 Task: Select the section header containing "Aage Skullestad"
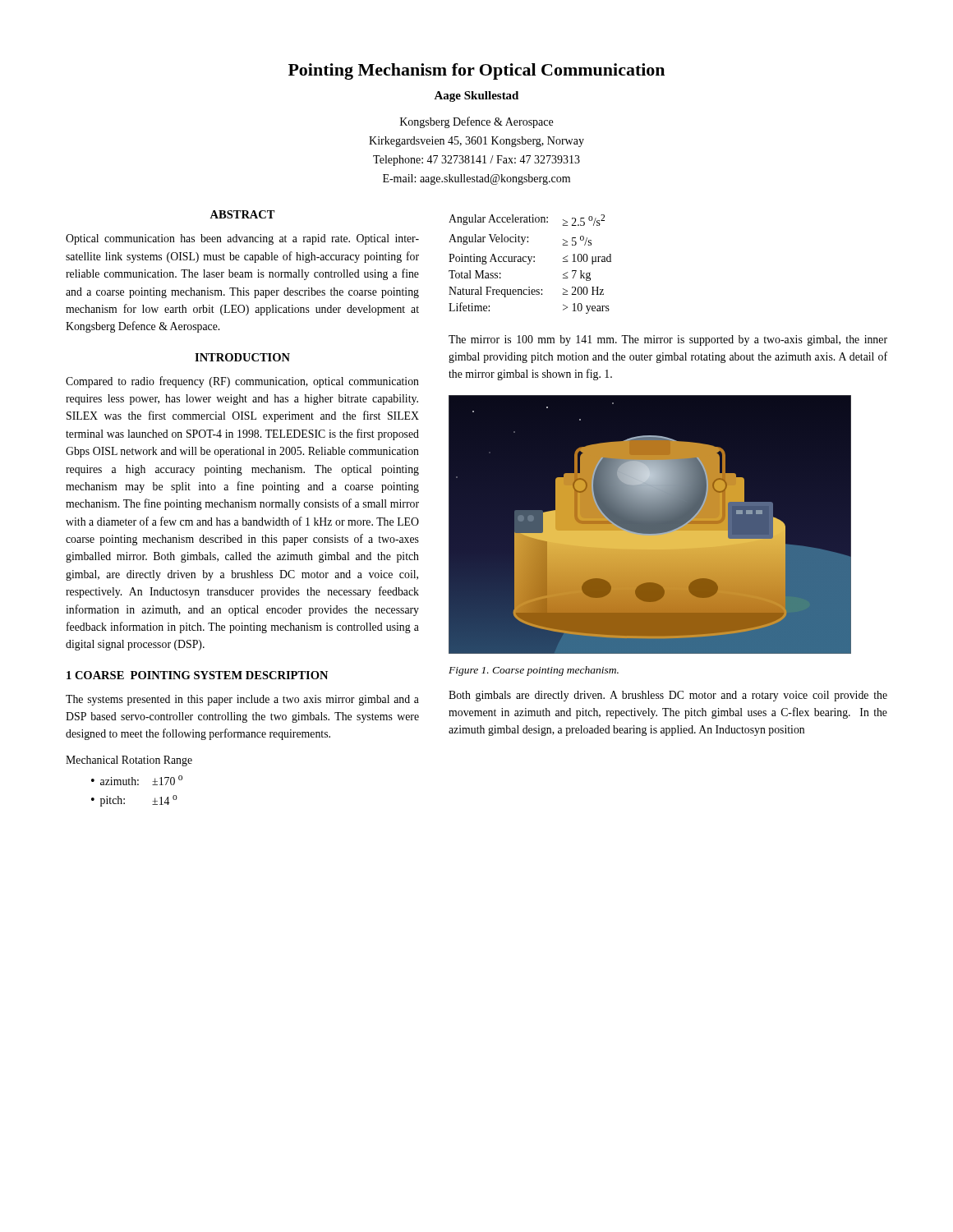tap(476, 95)
